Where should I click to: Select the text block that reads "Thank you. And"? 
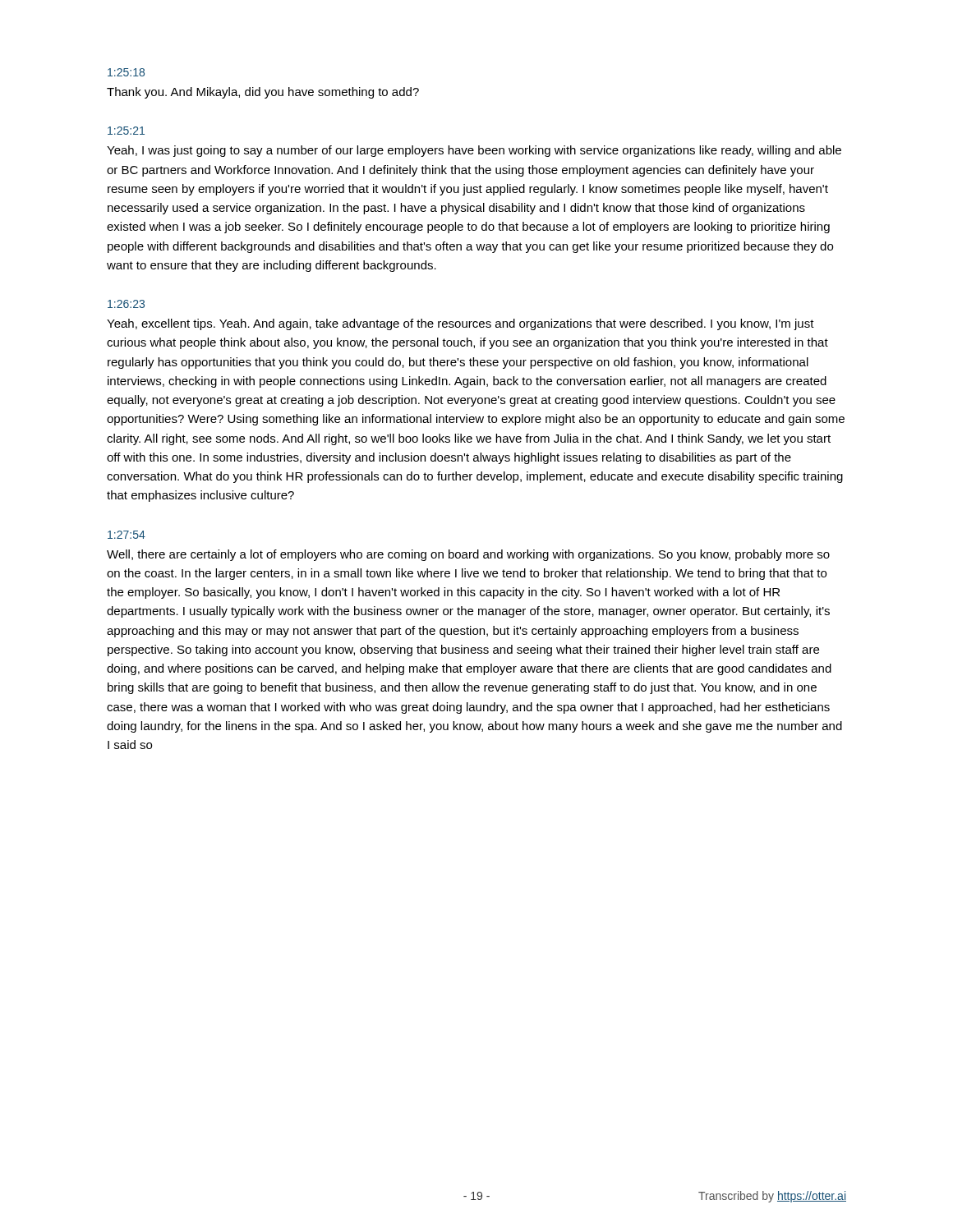pos(263,92)
